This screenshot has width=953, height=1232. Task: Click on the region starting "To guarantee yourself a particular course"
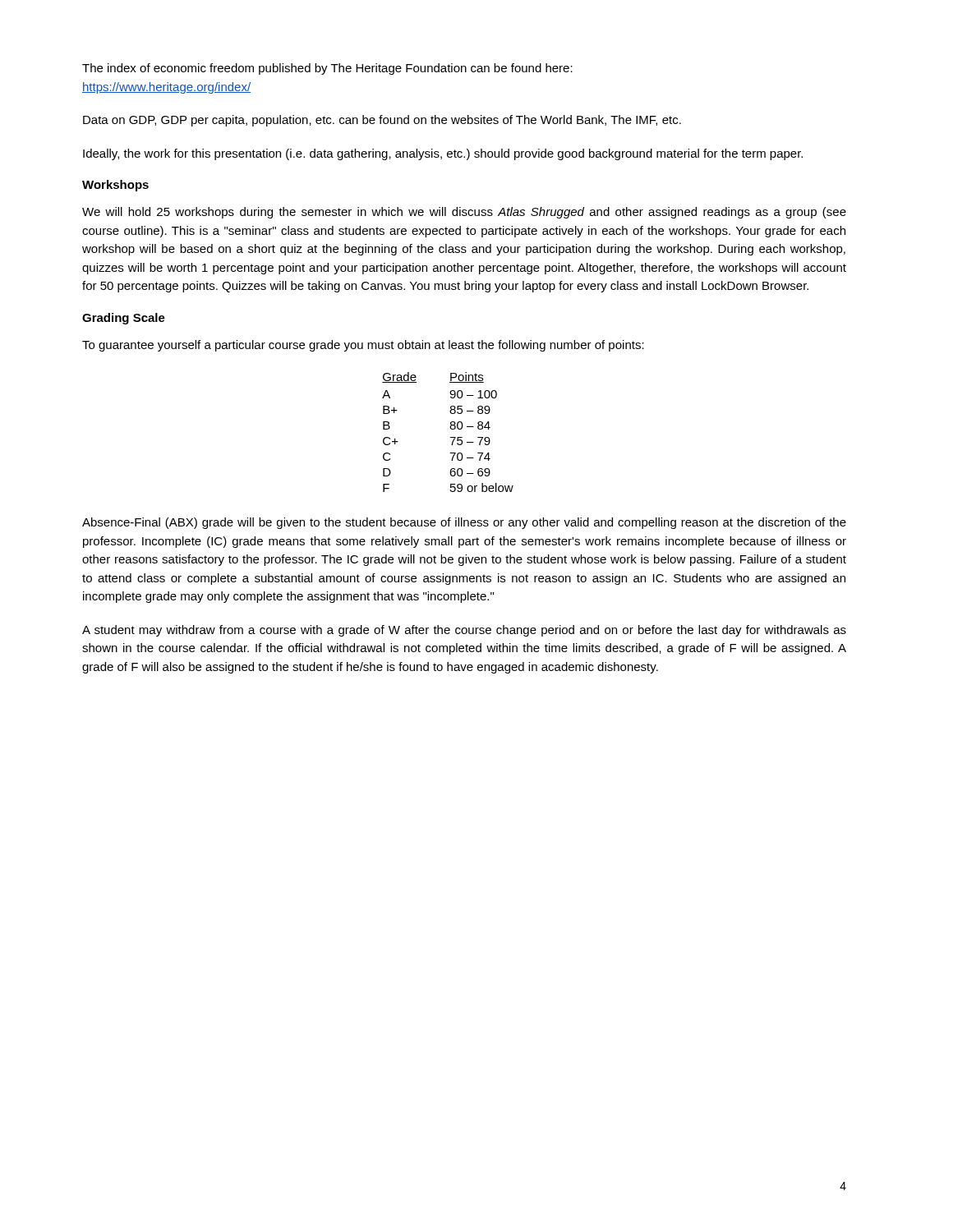(x=363, y=344)
